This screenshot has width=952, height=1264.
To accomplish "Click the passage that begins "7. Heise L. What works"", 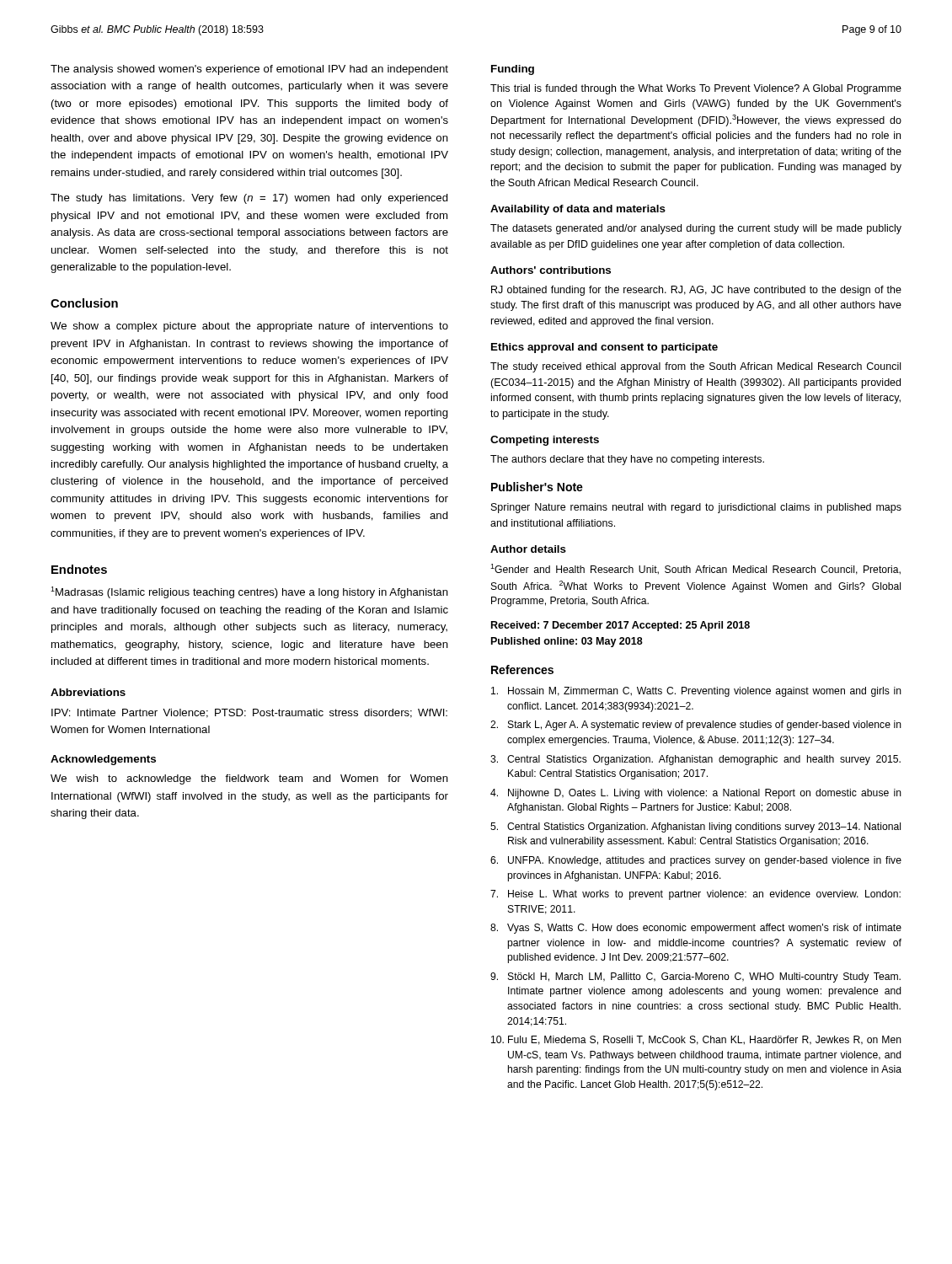I will [x=696, y=902].
